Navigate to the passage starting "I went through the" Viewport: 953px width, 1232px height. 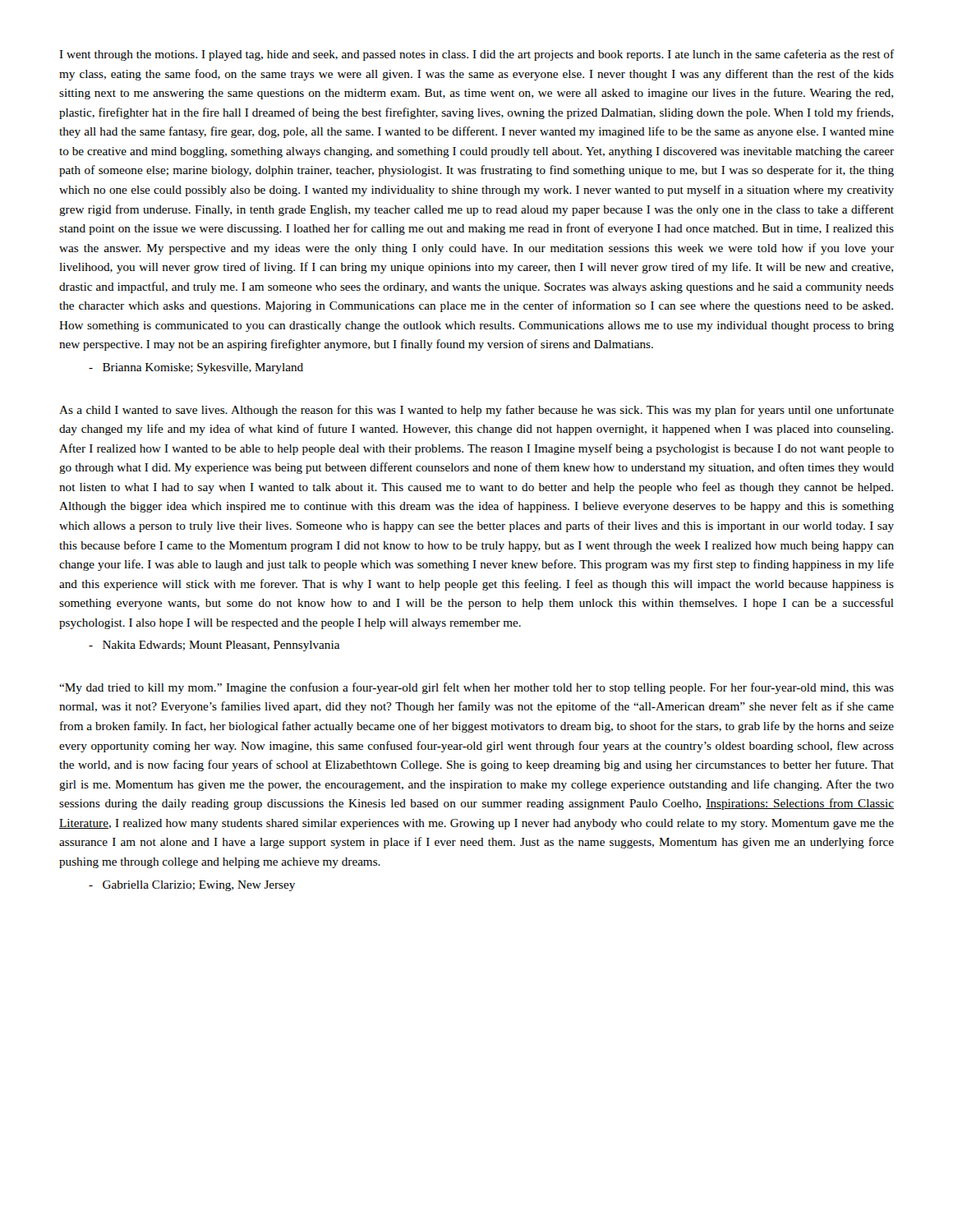click(476, 199)
